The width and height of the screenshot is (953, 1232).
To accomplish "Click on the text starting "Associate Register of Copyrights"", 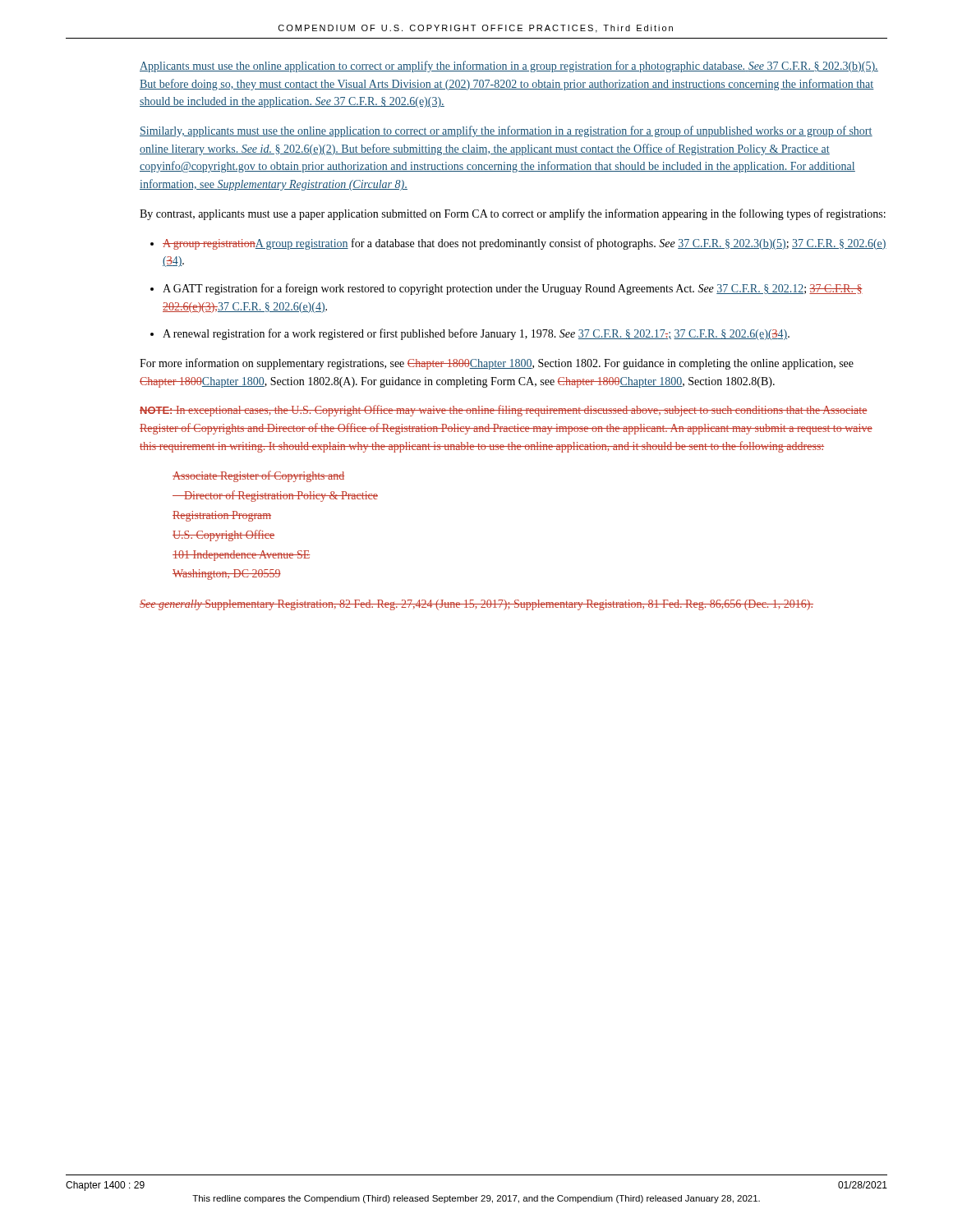I will [x=258, y=476].
